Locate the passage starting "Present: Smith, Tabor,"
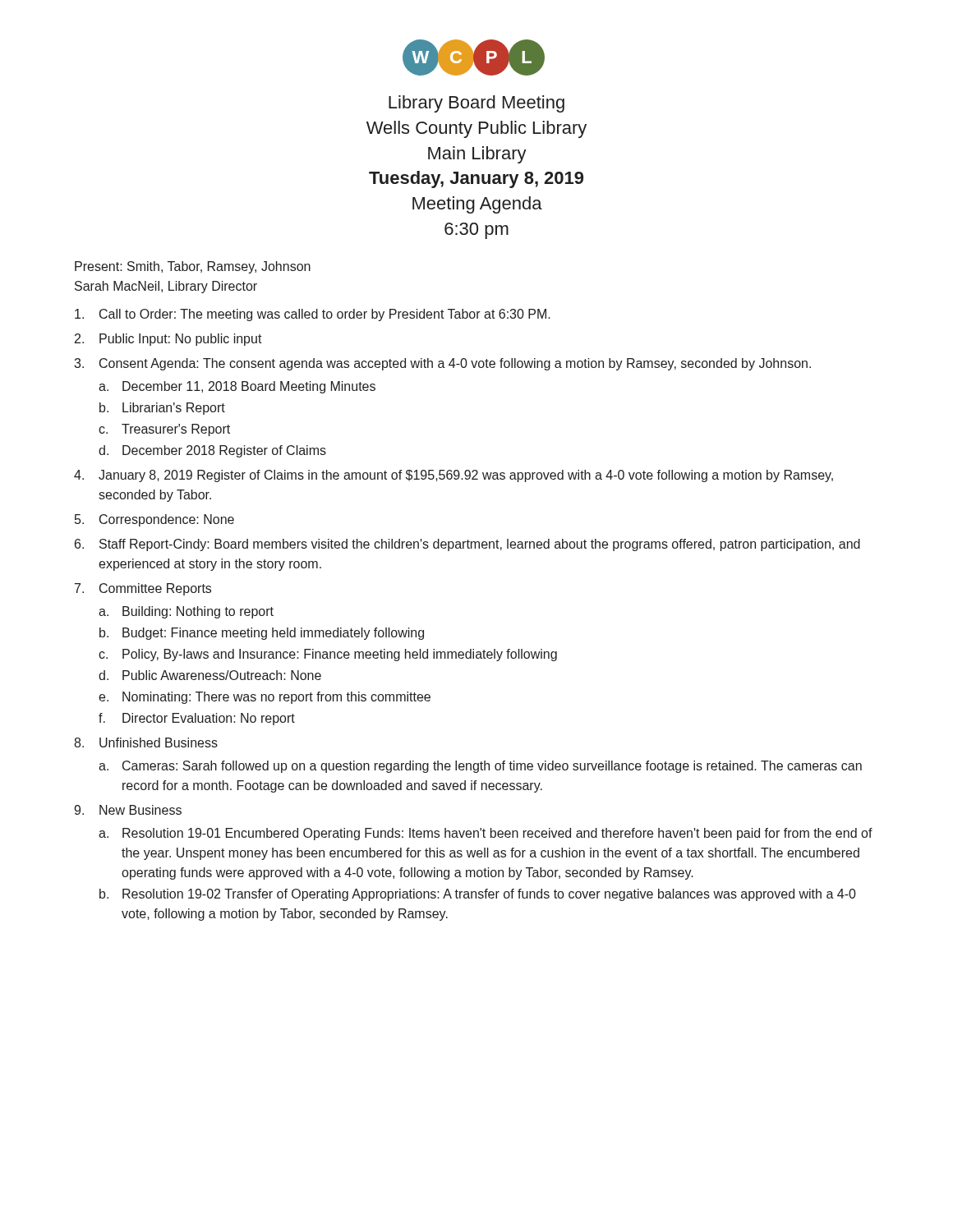 [x=192, y=276]
